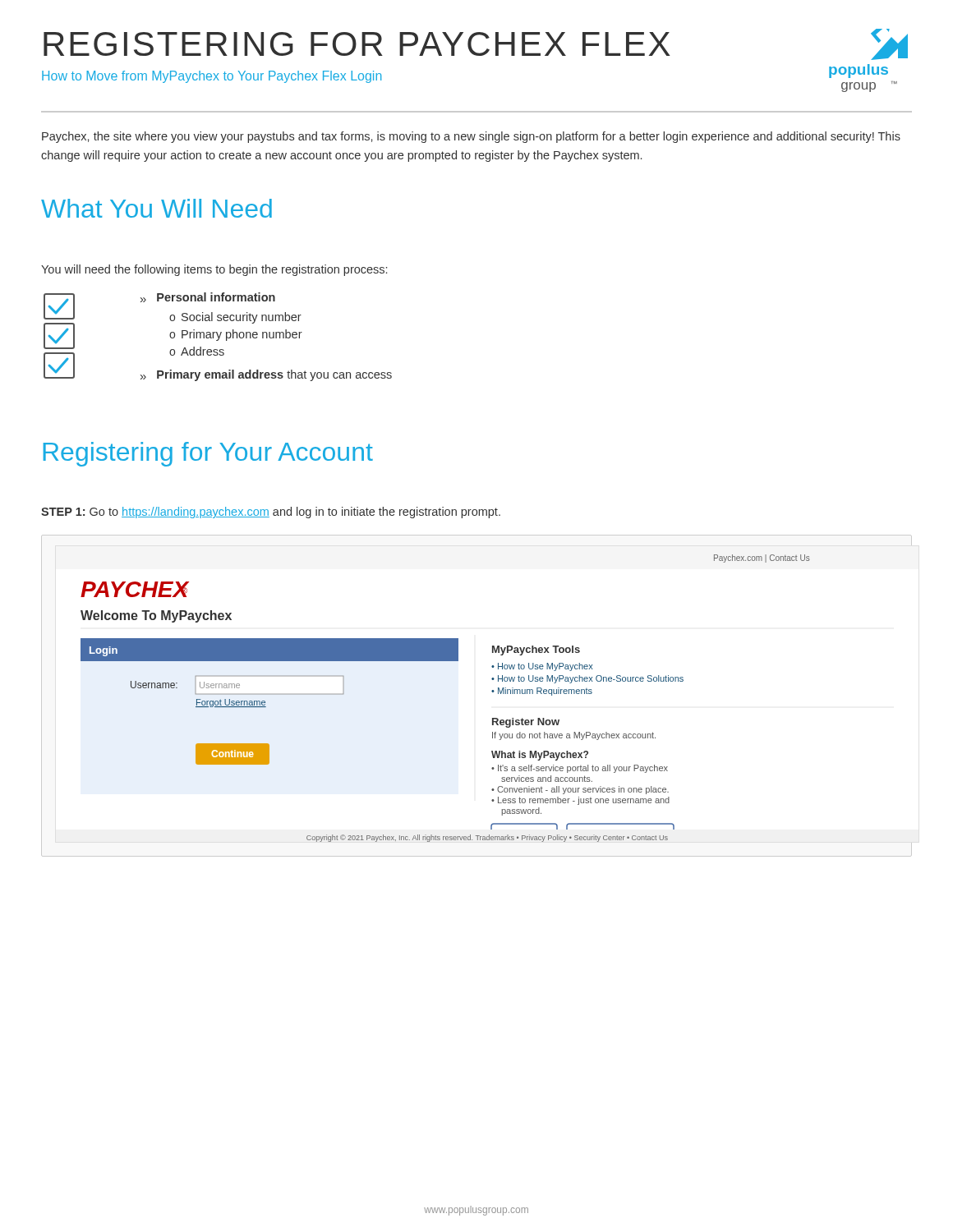Select the passage starting "REGISTERING FOR PAYCHEX FLEX"
953x1232 pixels.
click(423, 44)
